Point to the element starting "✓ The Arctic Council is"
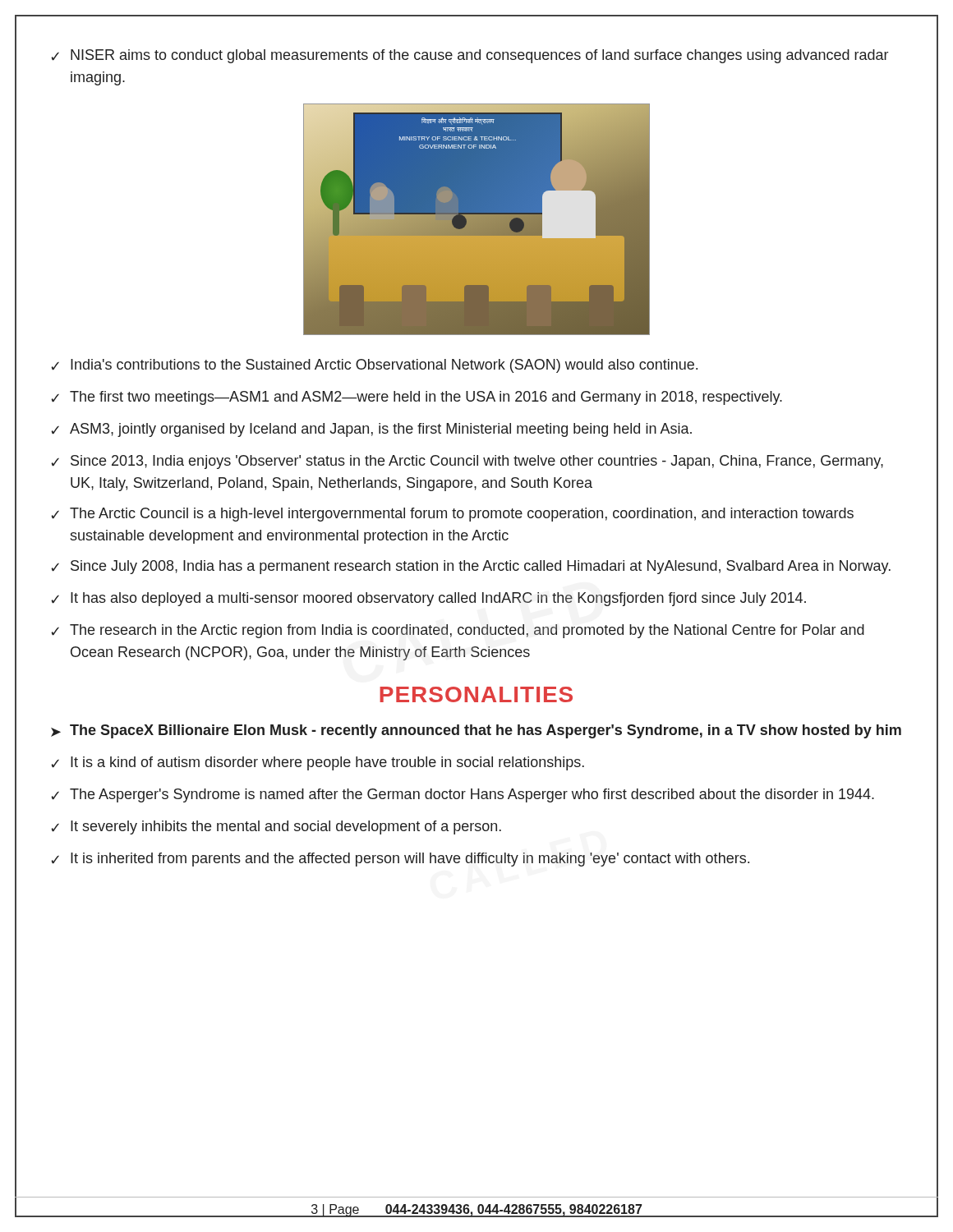 point(476,525)
